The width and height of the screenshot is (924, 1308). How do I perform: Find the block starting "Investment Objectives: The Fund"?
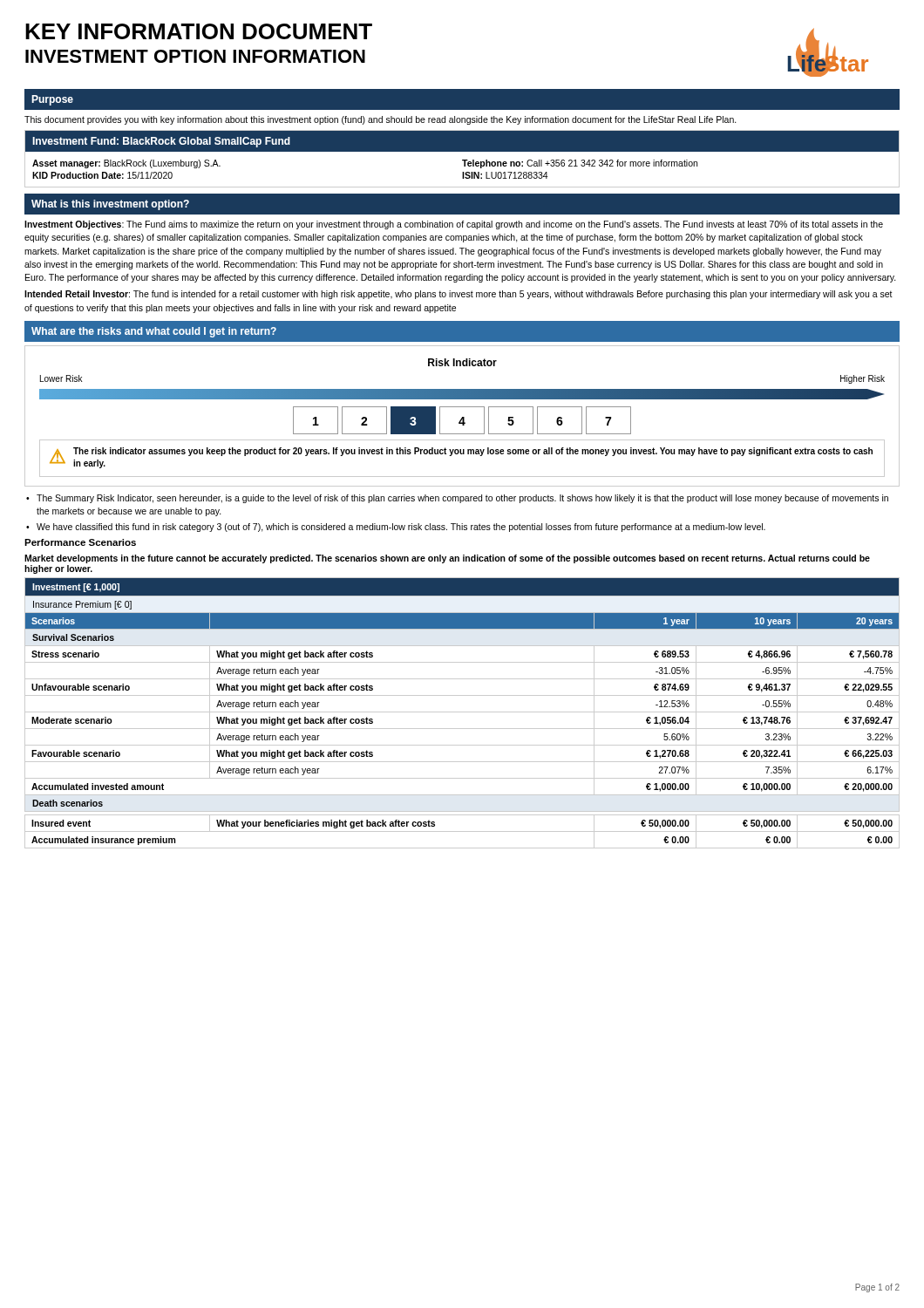coord(460,251)
